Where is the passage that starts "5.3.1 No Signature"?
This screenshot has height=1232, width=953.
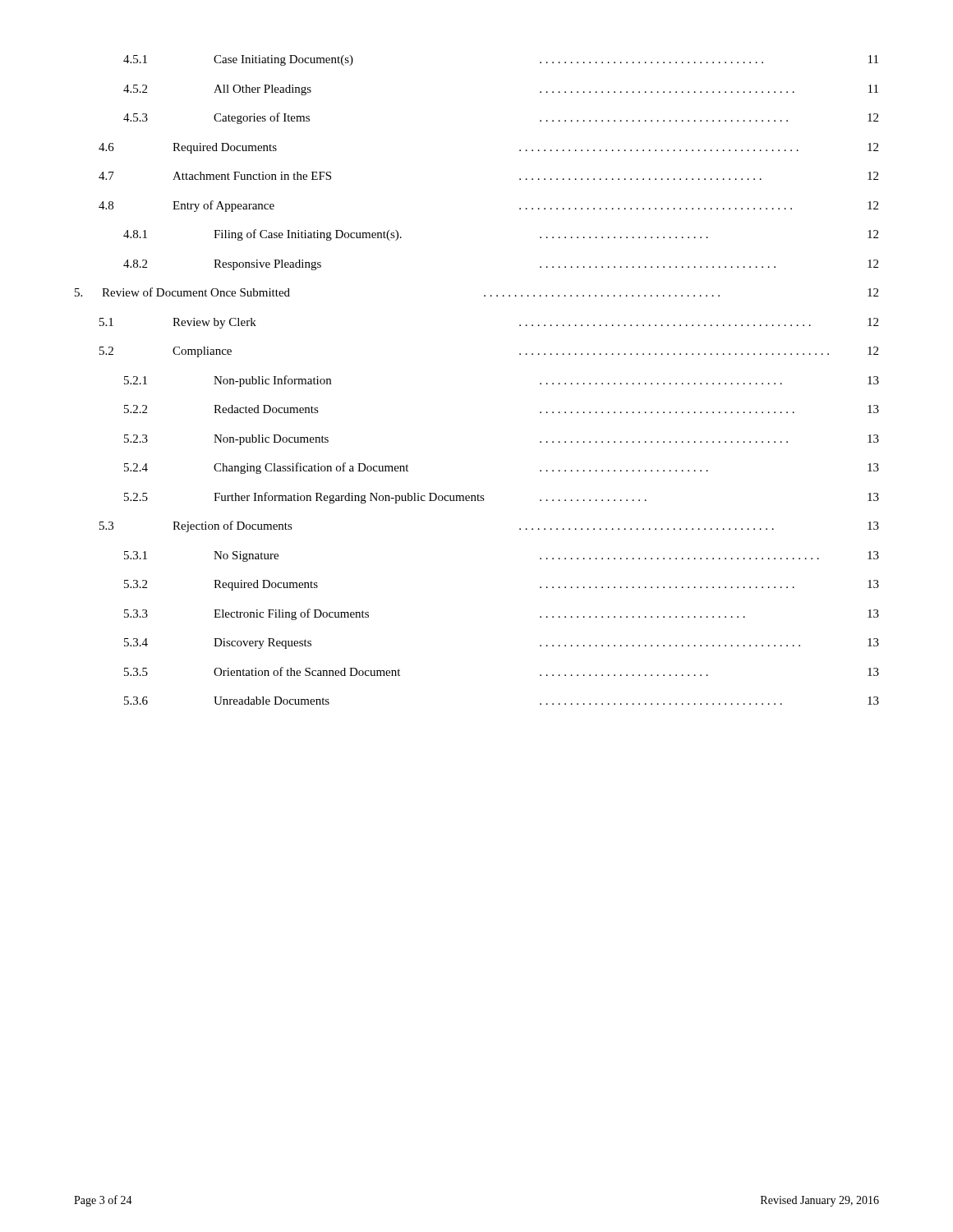click(137, 556)
